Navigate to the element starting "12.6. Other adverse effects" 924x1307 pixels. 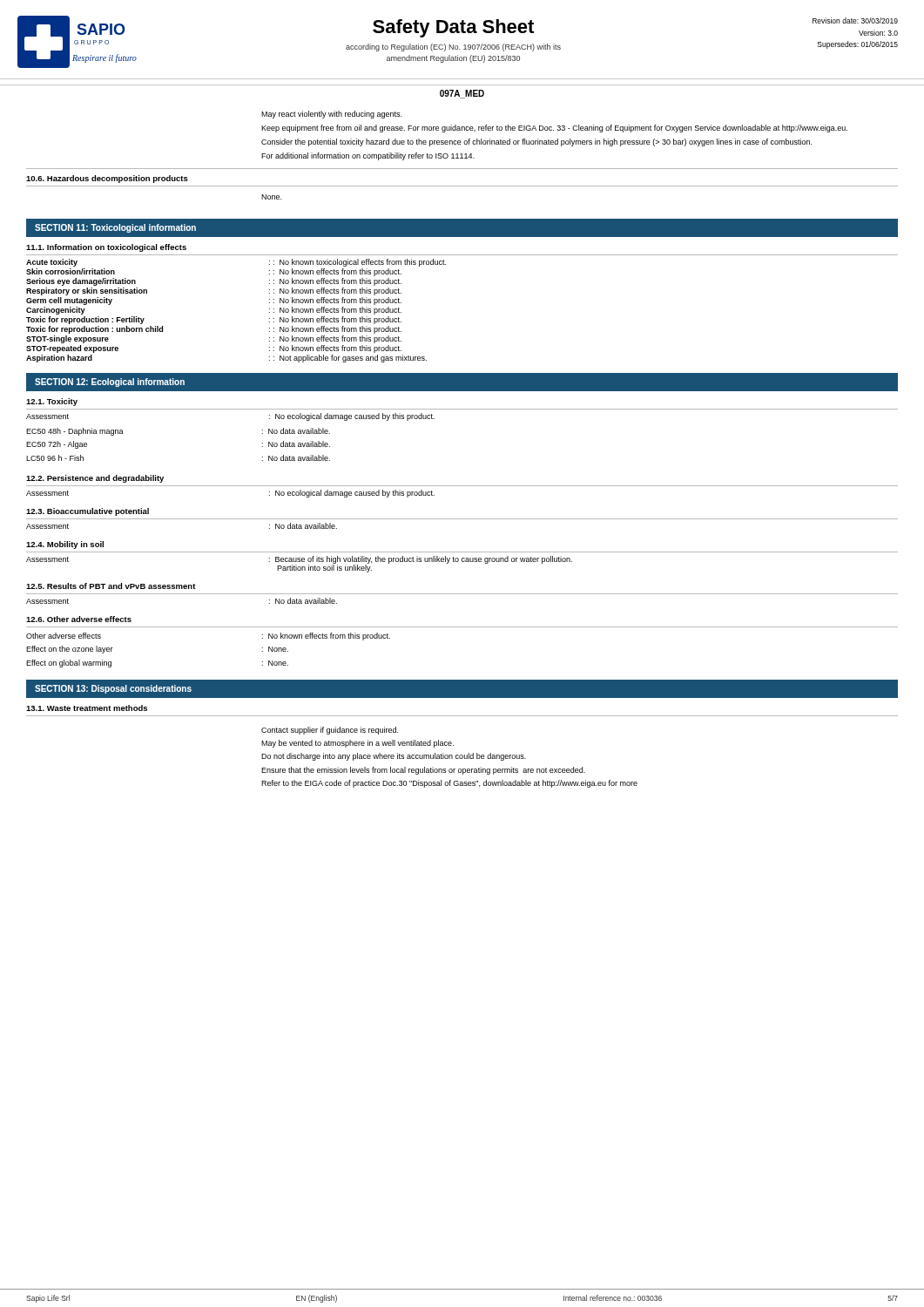point(79,619)
